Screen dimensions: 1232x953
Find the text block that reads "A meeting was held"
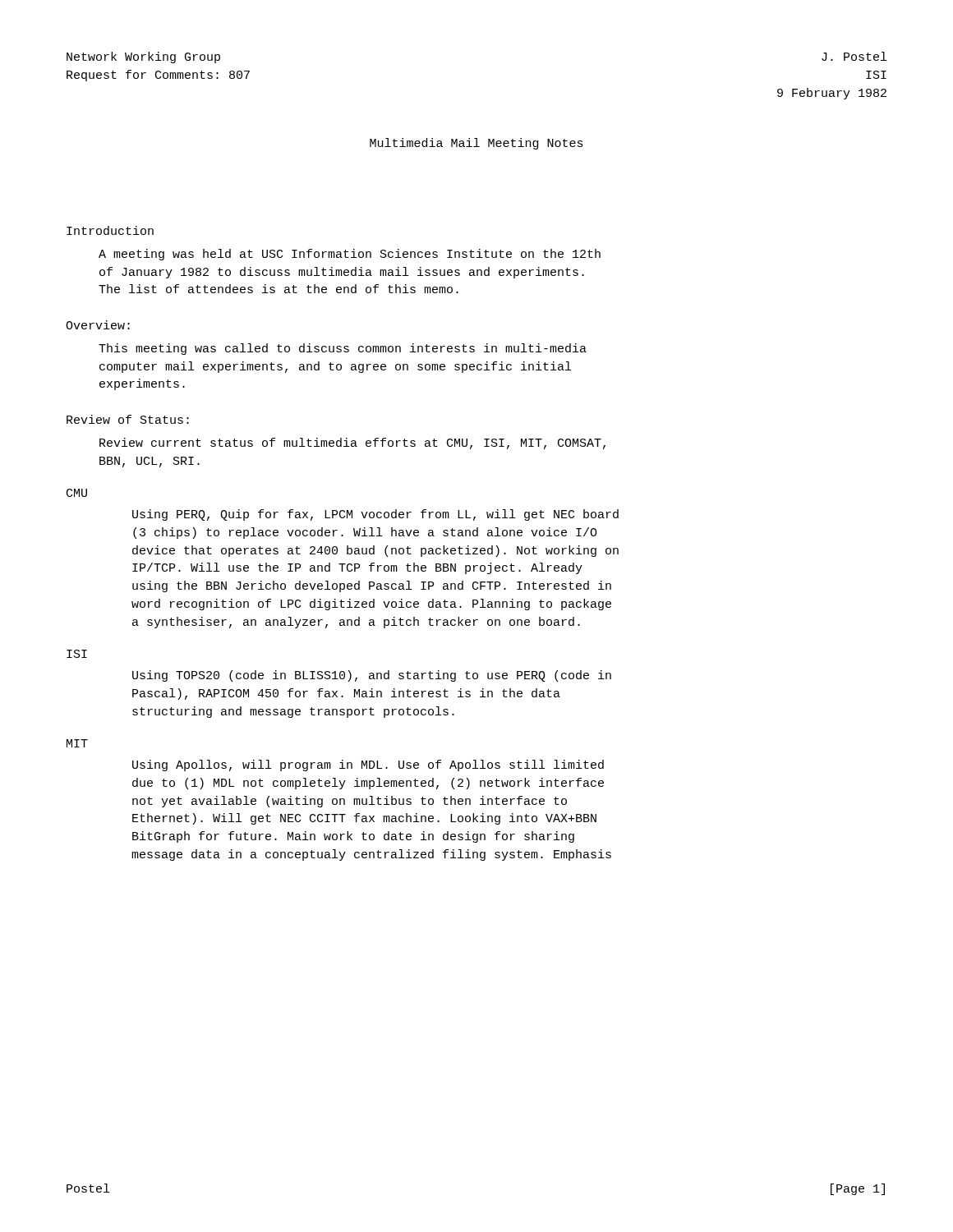[x=493, y=273]
